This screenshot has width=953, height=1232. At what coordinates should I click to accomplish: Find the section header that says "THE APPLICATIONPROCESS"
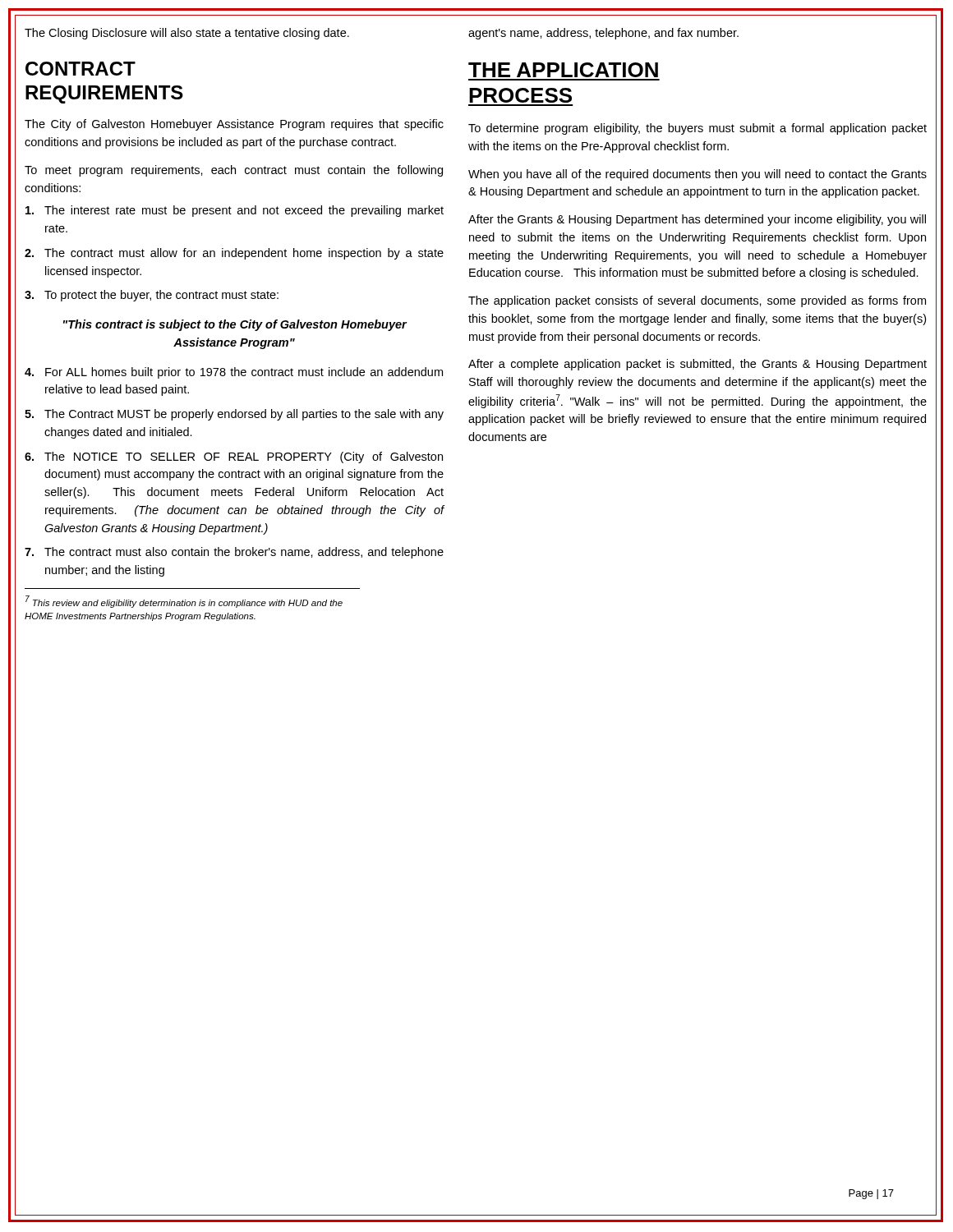[x=564, y=82]
